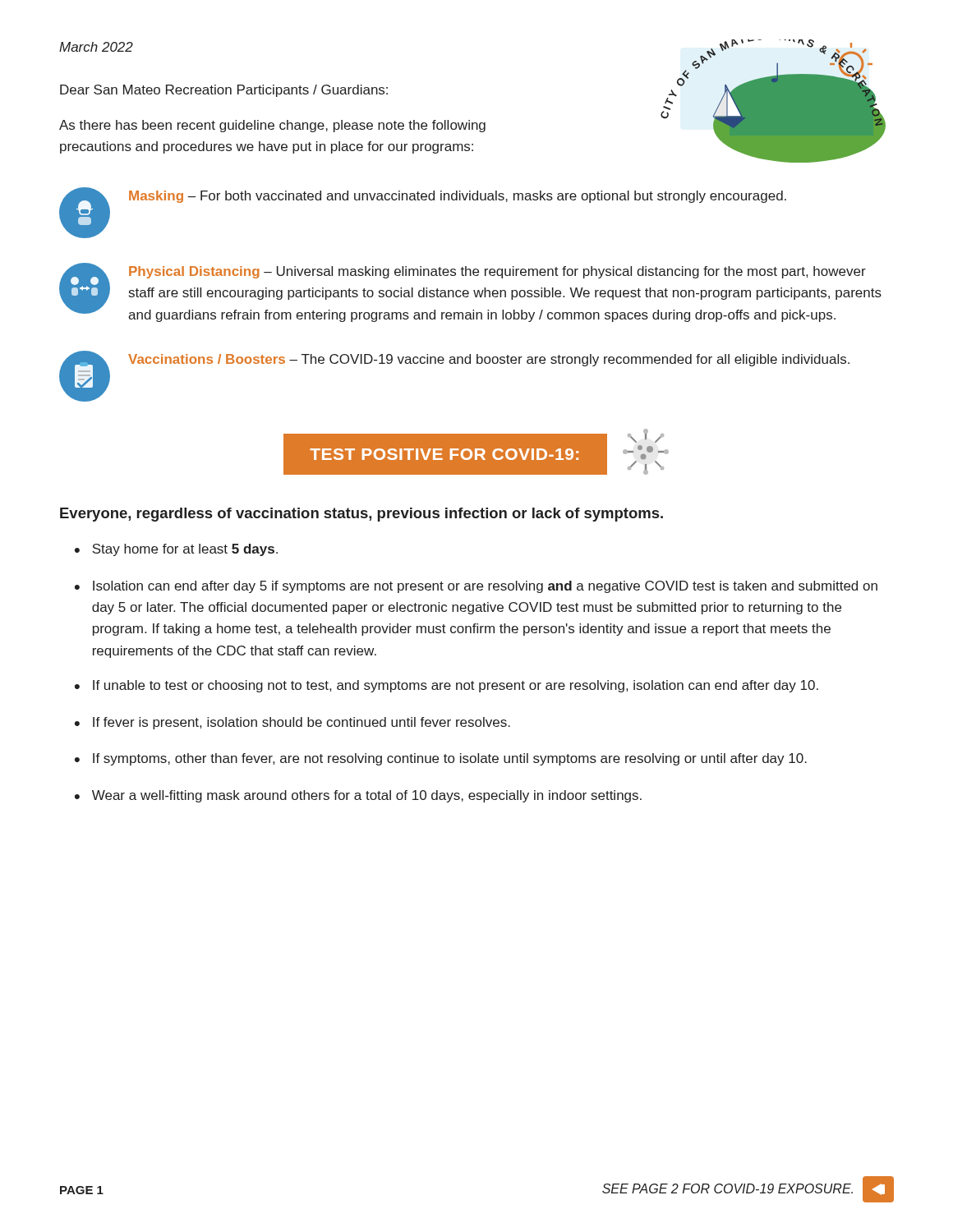
Task: Locate the list item containing "If fever is present, isolation should"
Action: pyautogui.click(x=493, y=723)
